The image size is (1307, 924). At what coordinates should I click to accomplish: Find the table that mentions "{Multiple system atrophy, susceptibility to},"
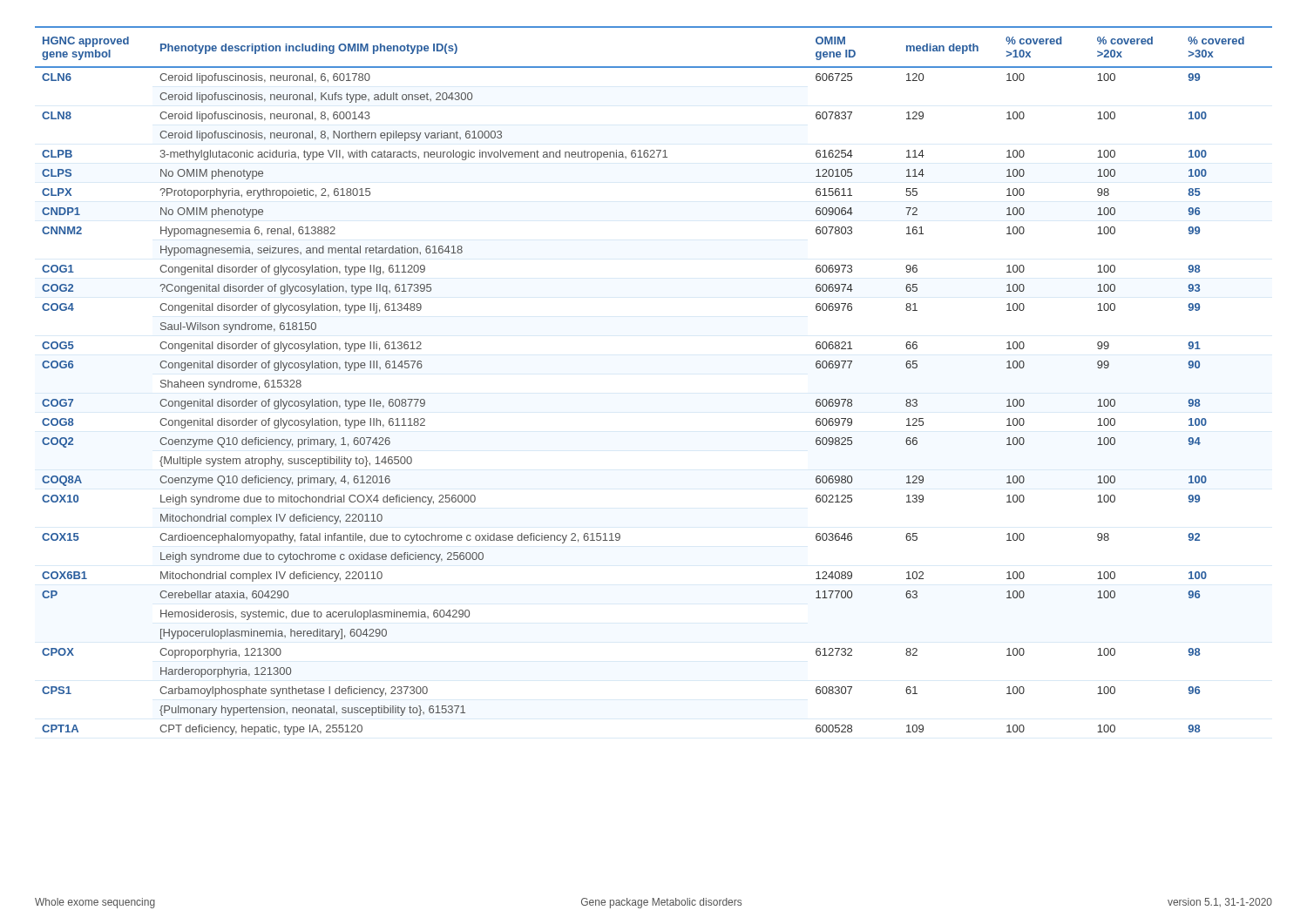click(x=654, y=382)
